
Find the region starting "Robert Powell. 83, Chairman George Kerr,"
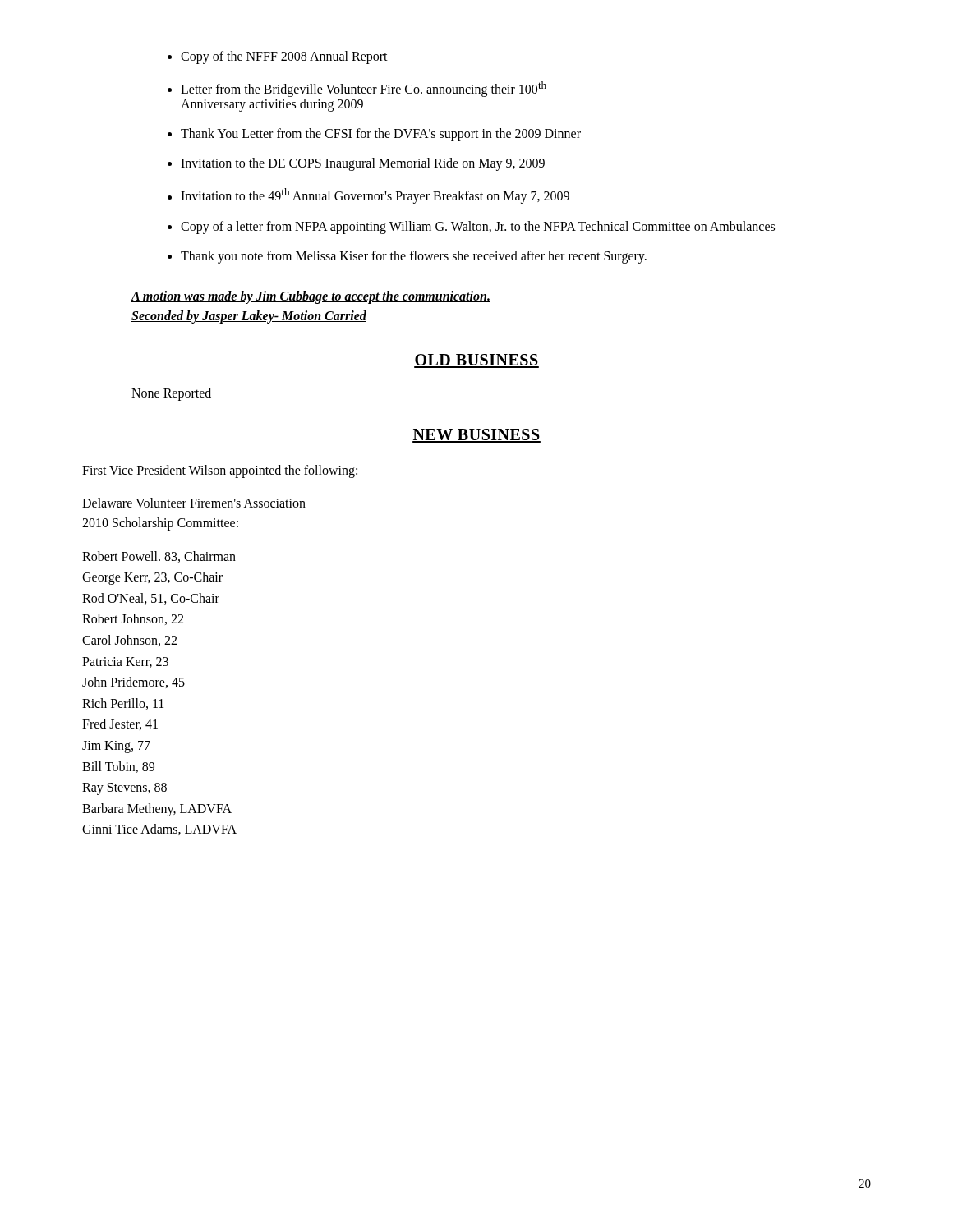click(159, 693)
